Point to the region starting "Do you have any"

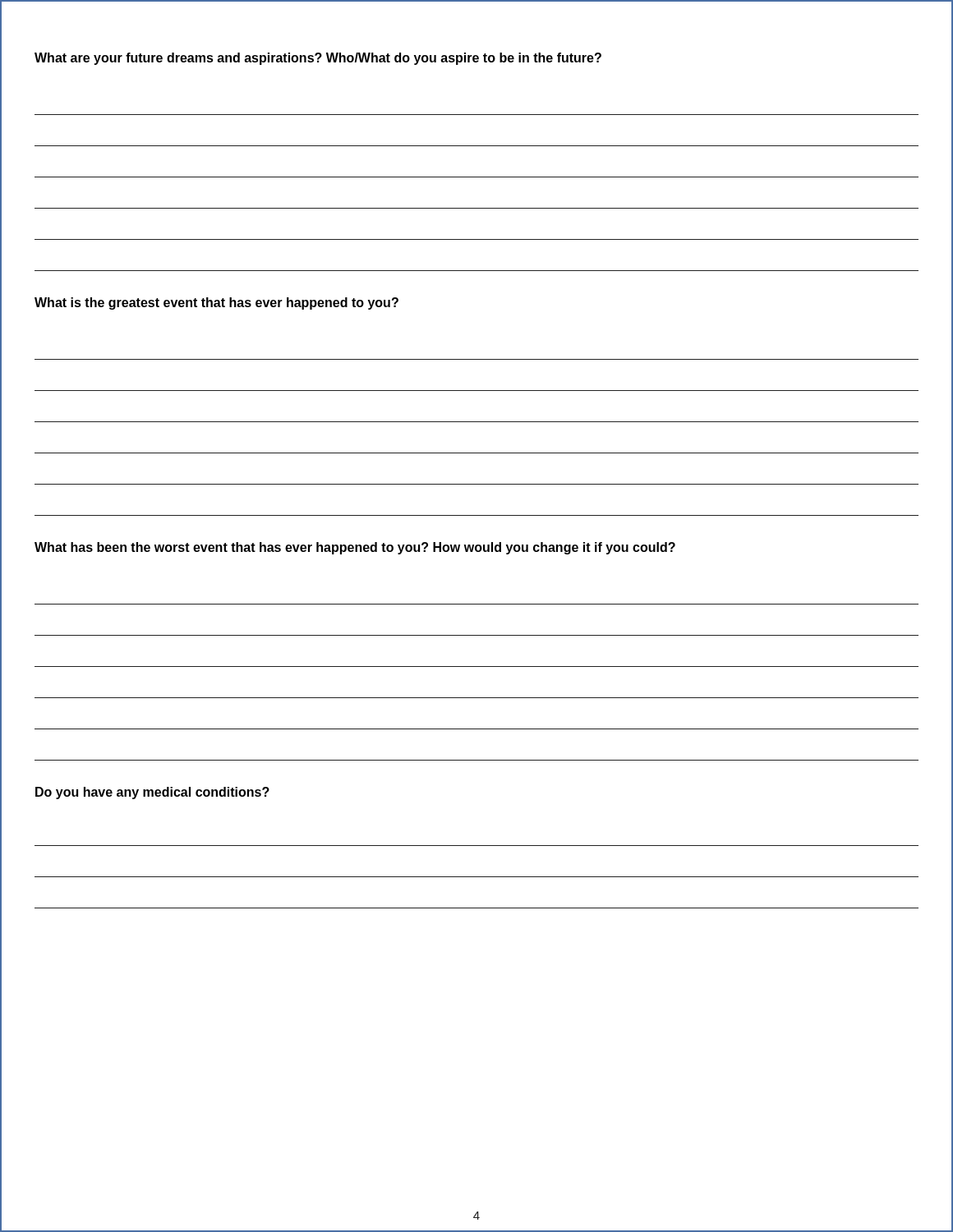[x=152, y=792]
